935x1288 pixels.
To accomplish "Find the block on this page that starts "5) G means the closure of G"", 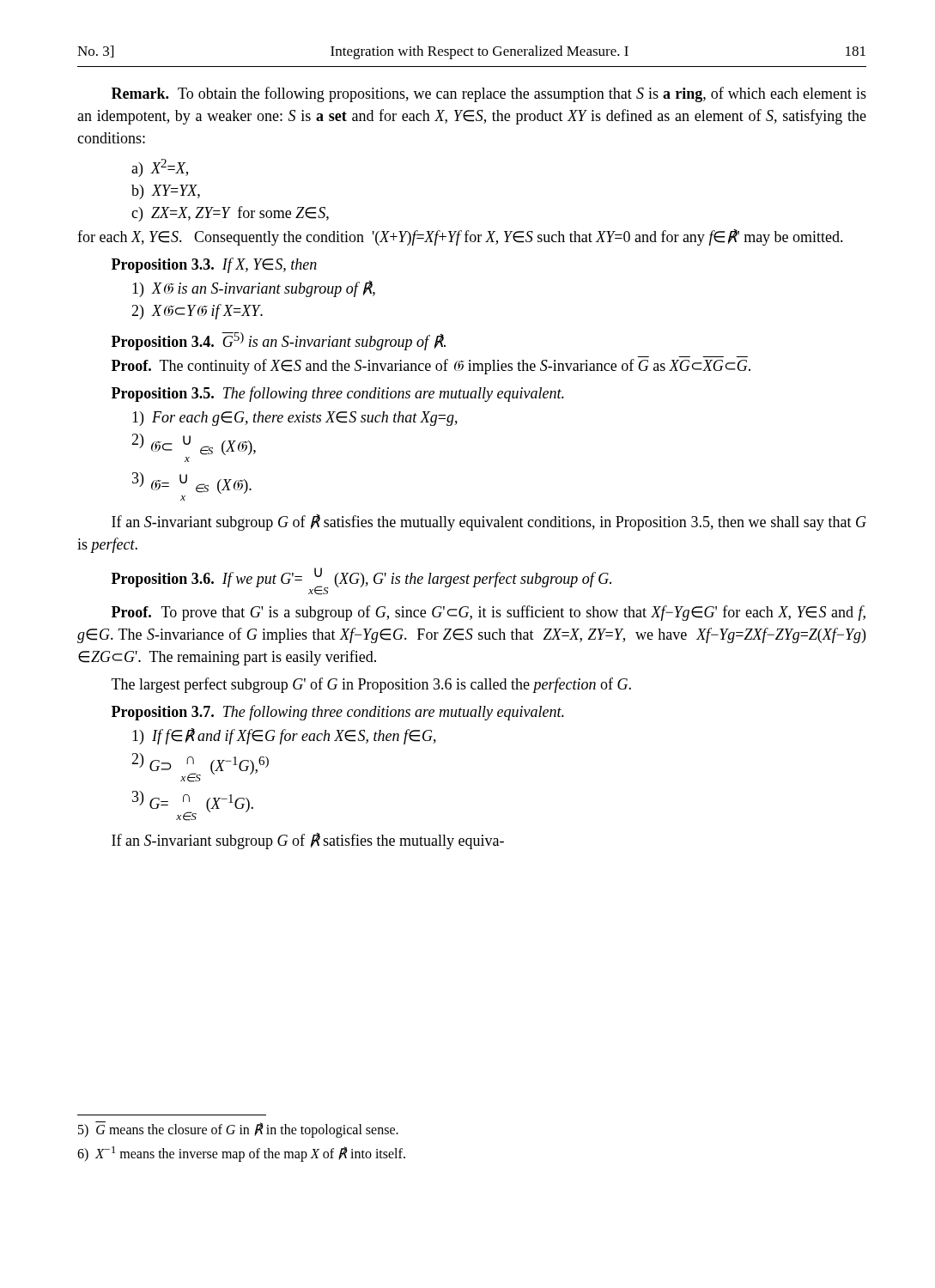I will tap(238, 1130).
